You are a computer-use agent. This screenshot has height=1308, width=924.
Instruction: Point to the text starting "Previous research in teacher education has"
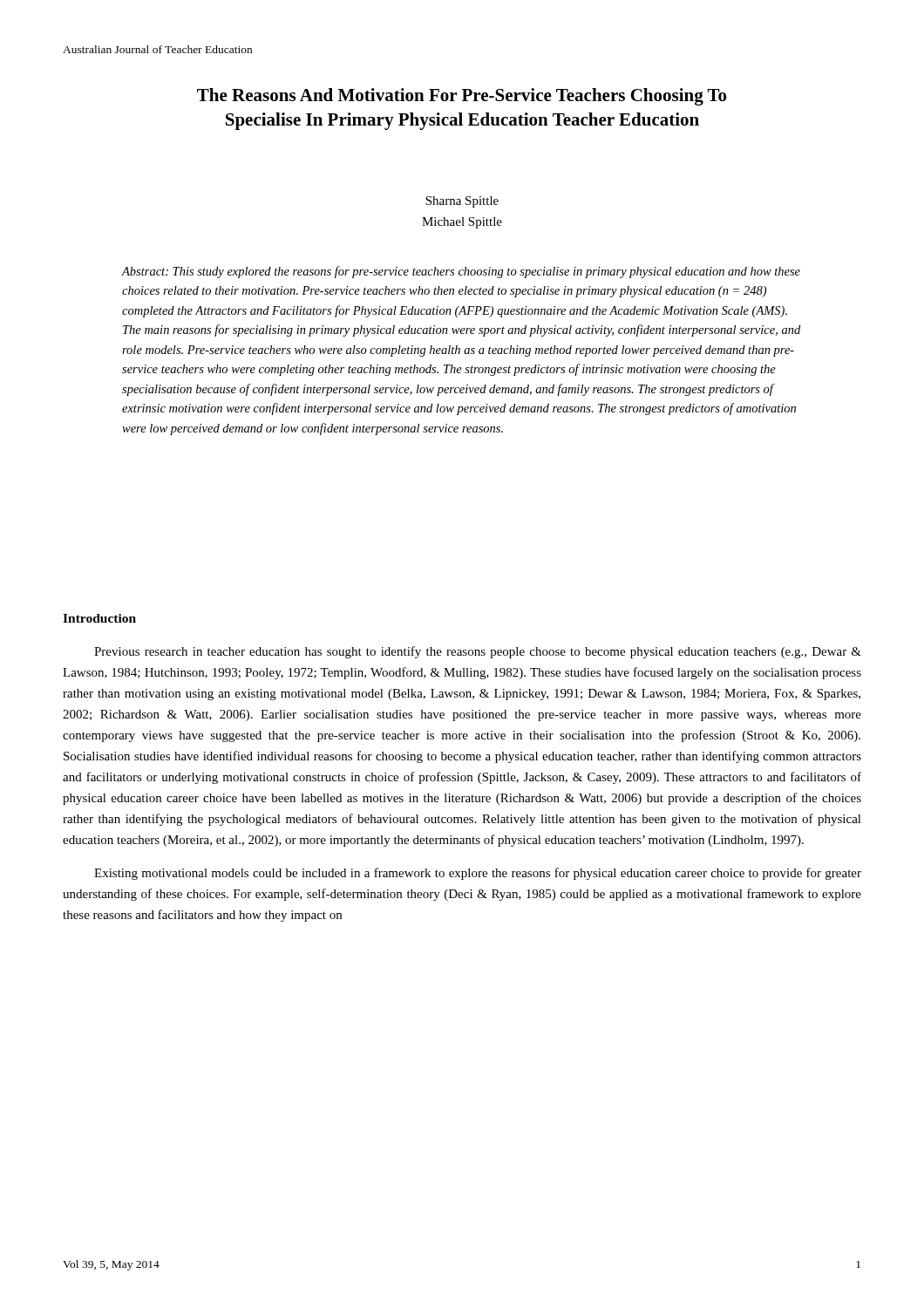tap(462, 783)
